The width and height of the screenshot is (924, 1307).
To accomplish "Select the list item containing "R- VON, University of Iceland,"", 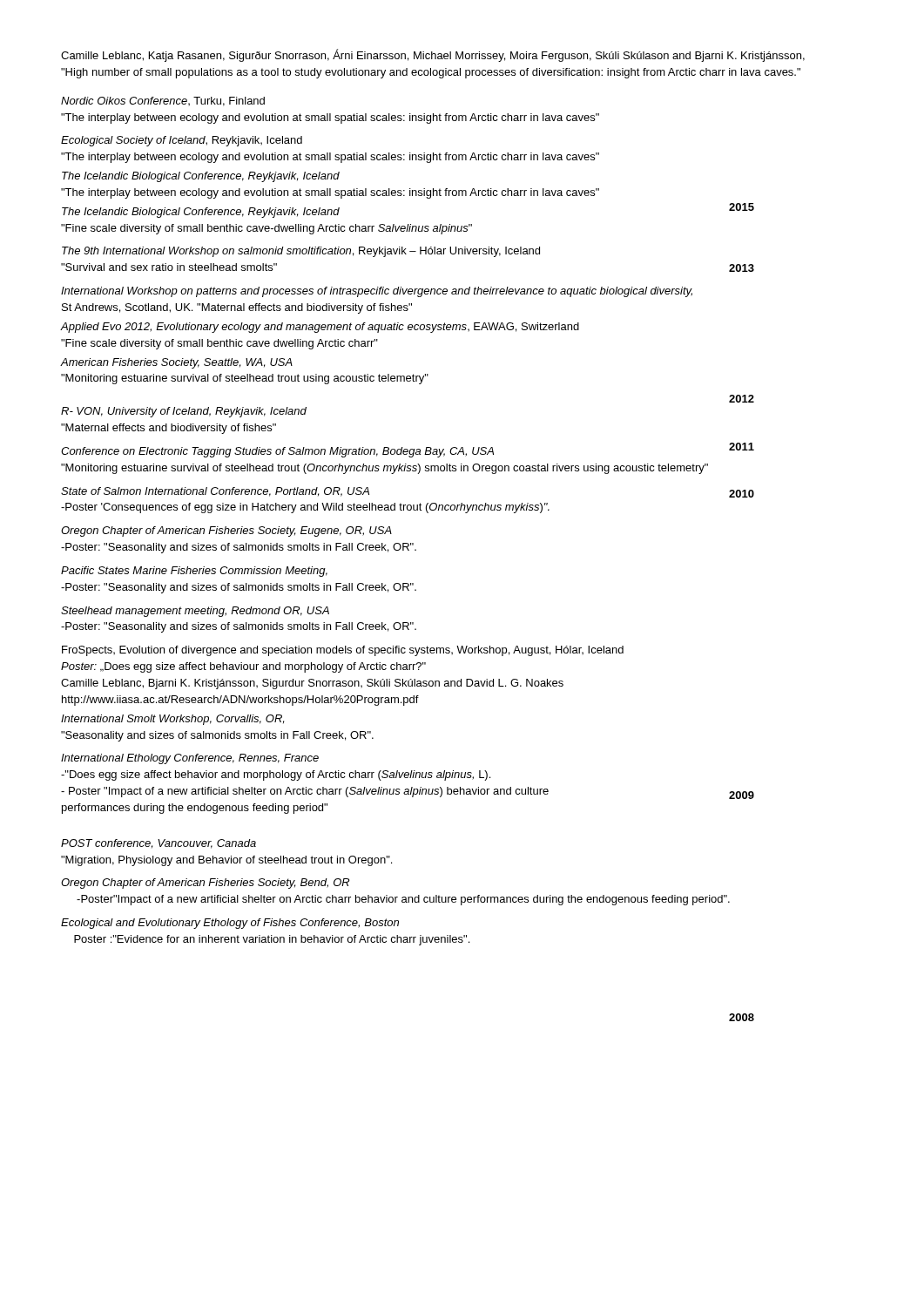I will point(184,419).
